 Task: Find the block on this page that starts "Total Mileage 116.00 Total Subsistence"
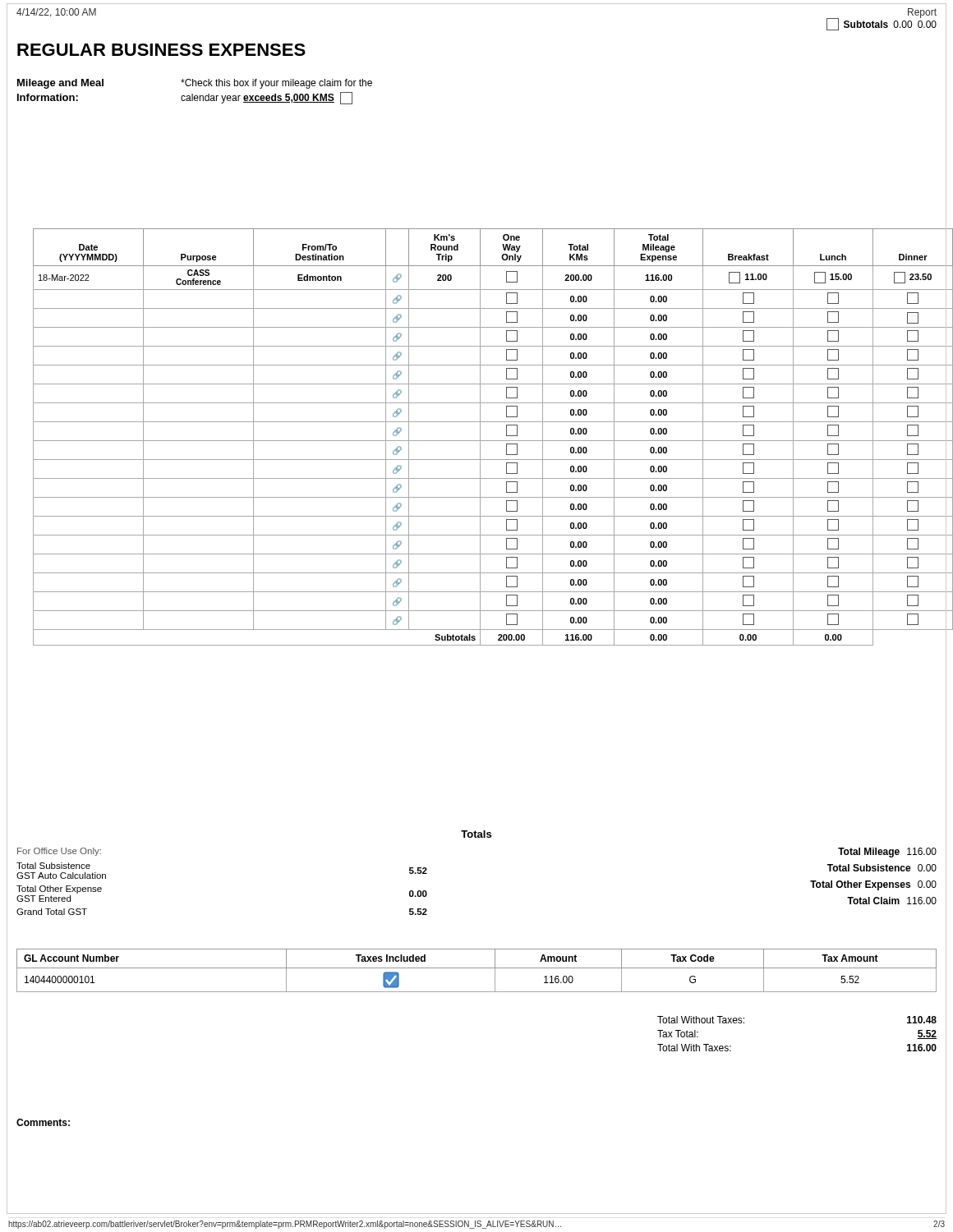[x=887, y=853]
